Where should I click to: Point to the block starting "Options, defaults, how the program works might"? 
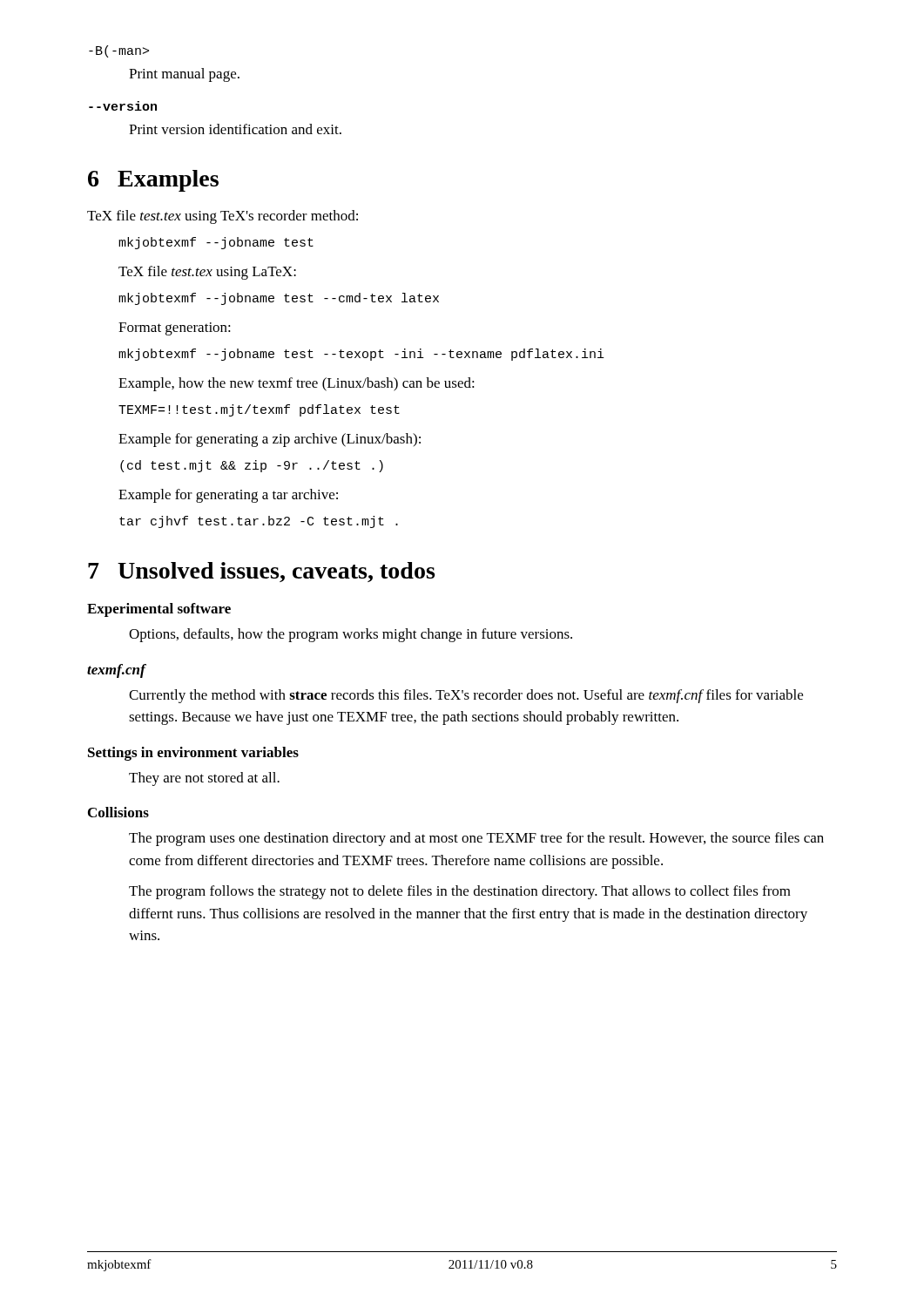483,634
